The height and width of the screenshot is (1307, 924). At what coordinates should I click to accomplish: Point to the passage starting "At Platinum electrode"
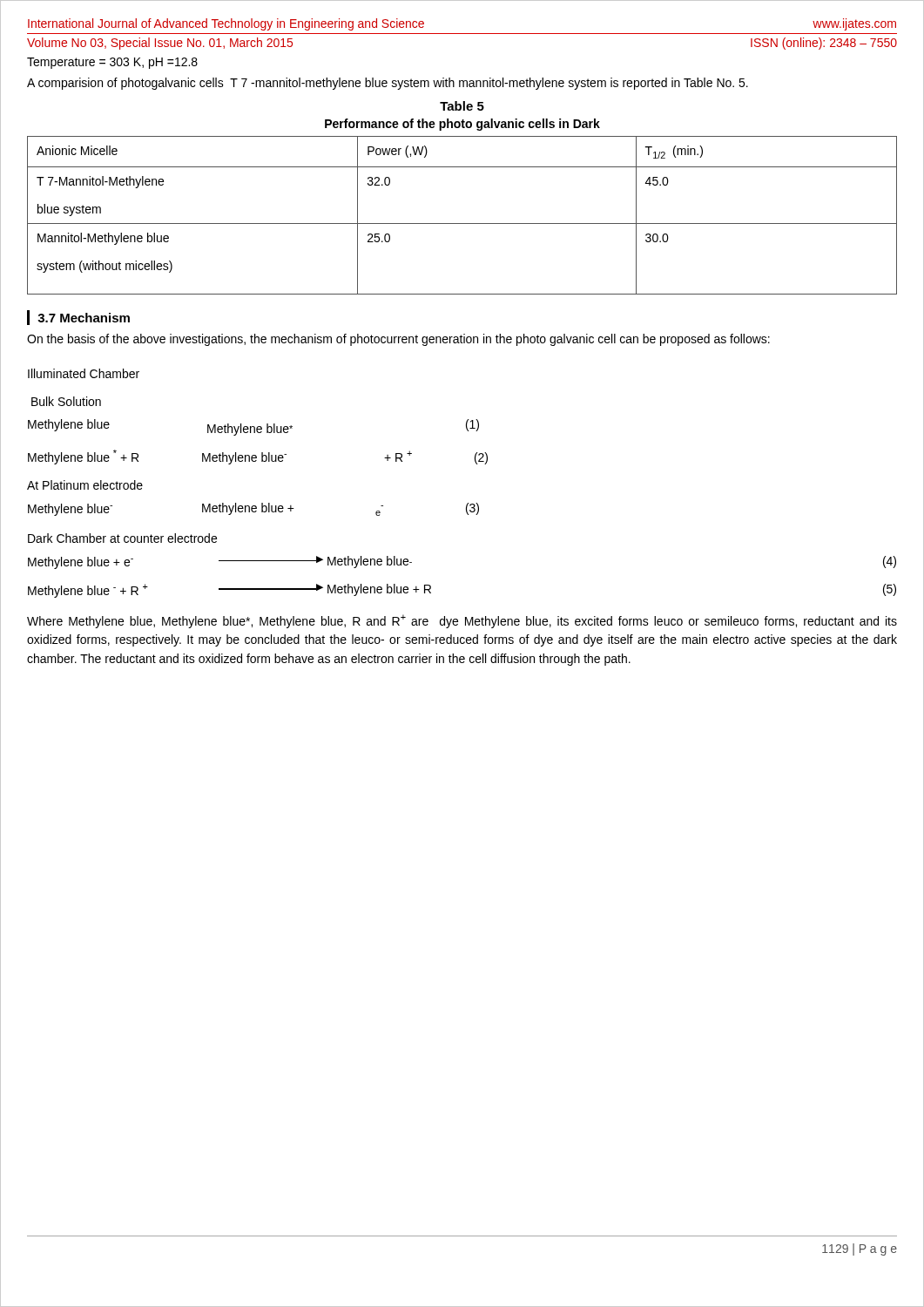coord(85,485)
